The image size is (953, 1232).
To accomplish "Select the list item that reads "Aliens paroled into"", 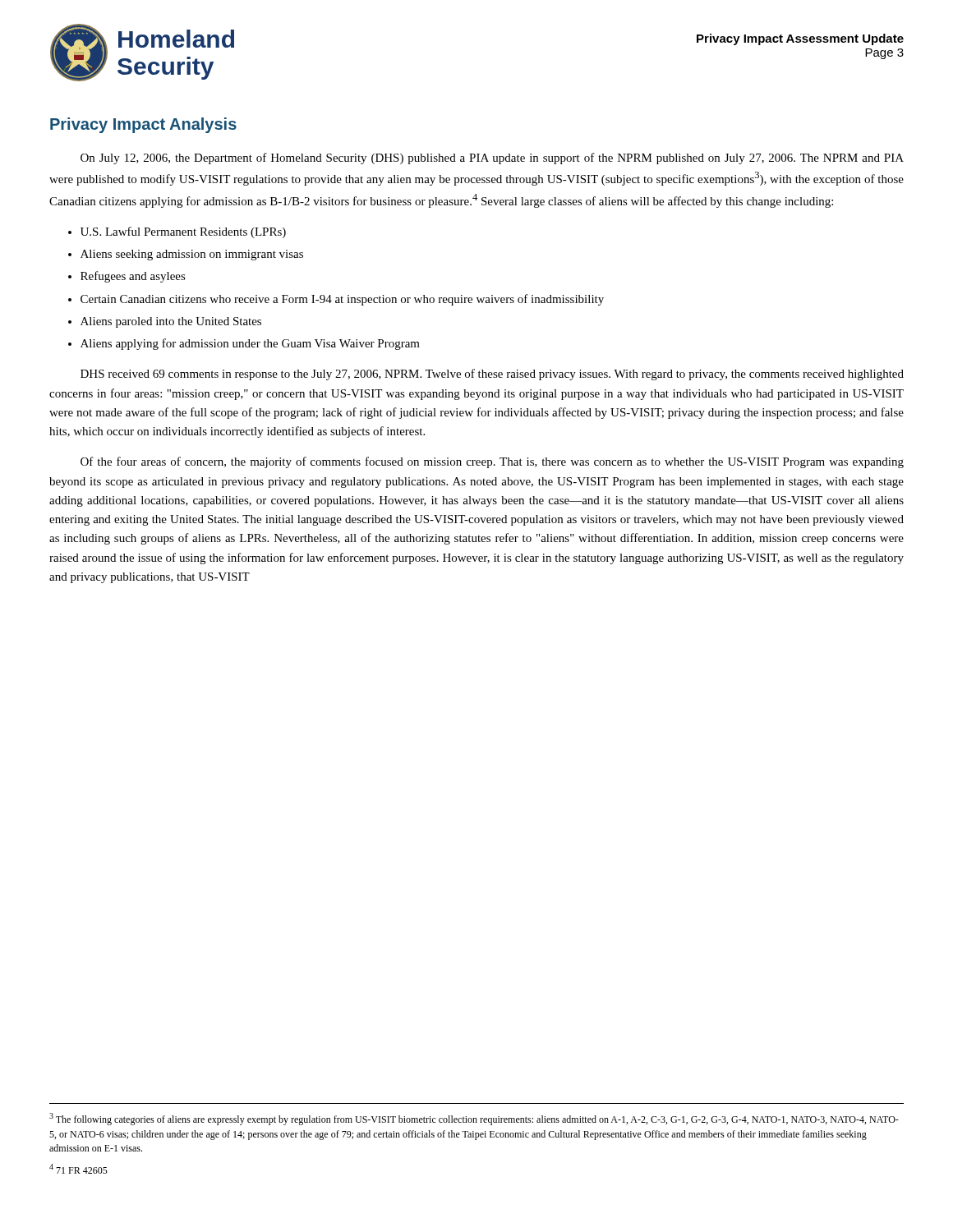I will click(171, 321).
